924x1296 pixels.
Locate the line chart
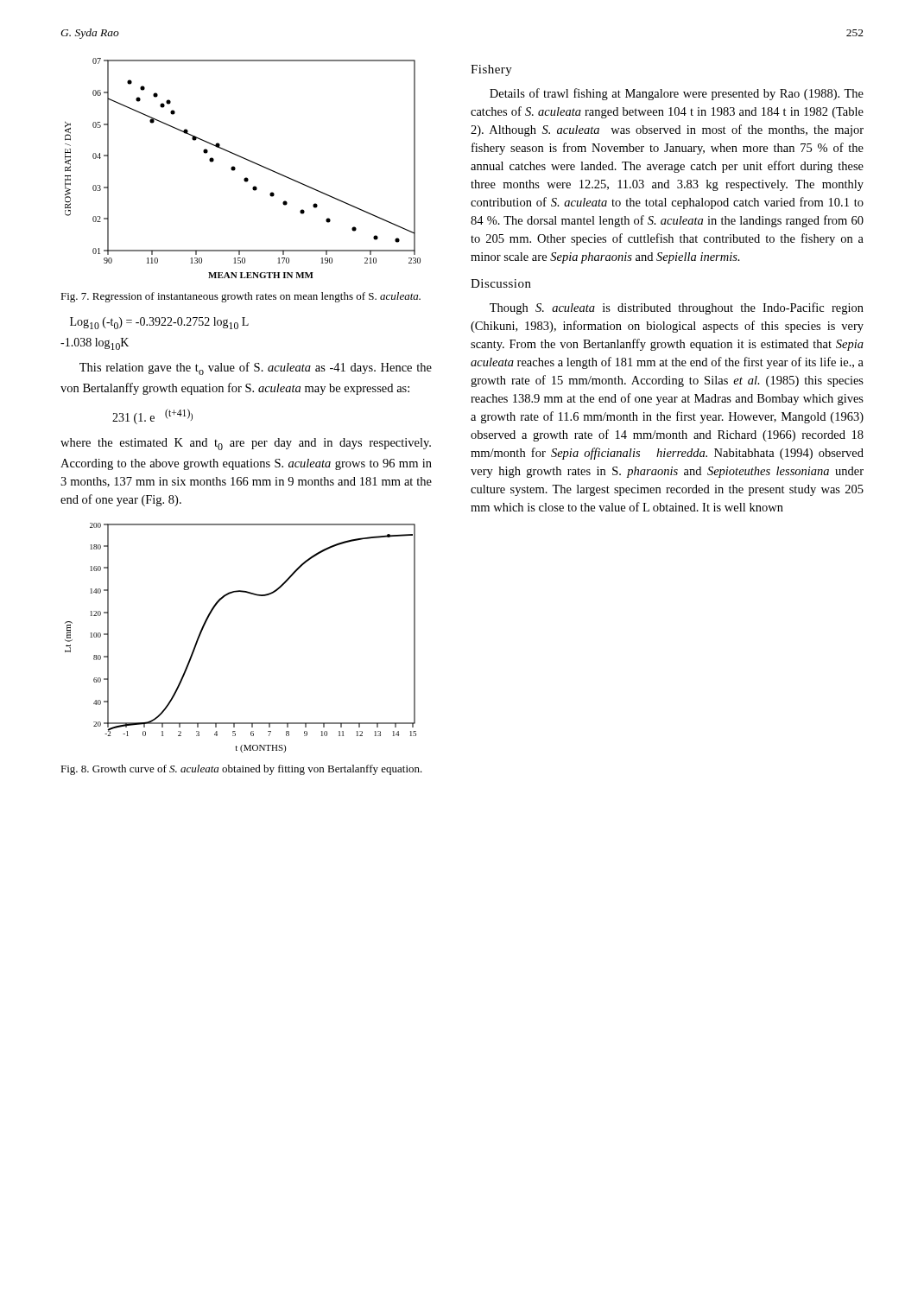[x=246, y=637]
